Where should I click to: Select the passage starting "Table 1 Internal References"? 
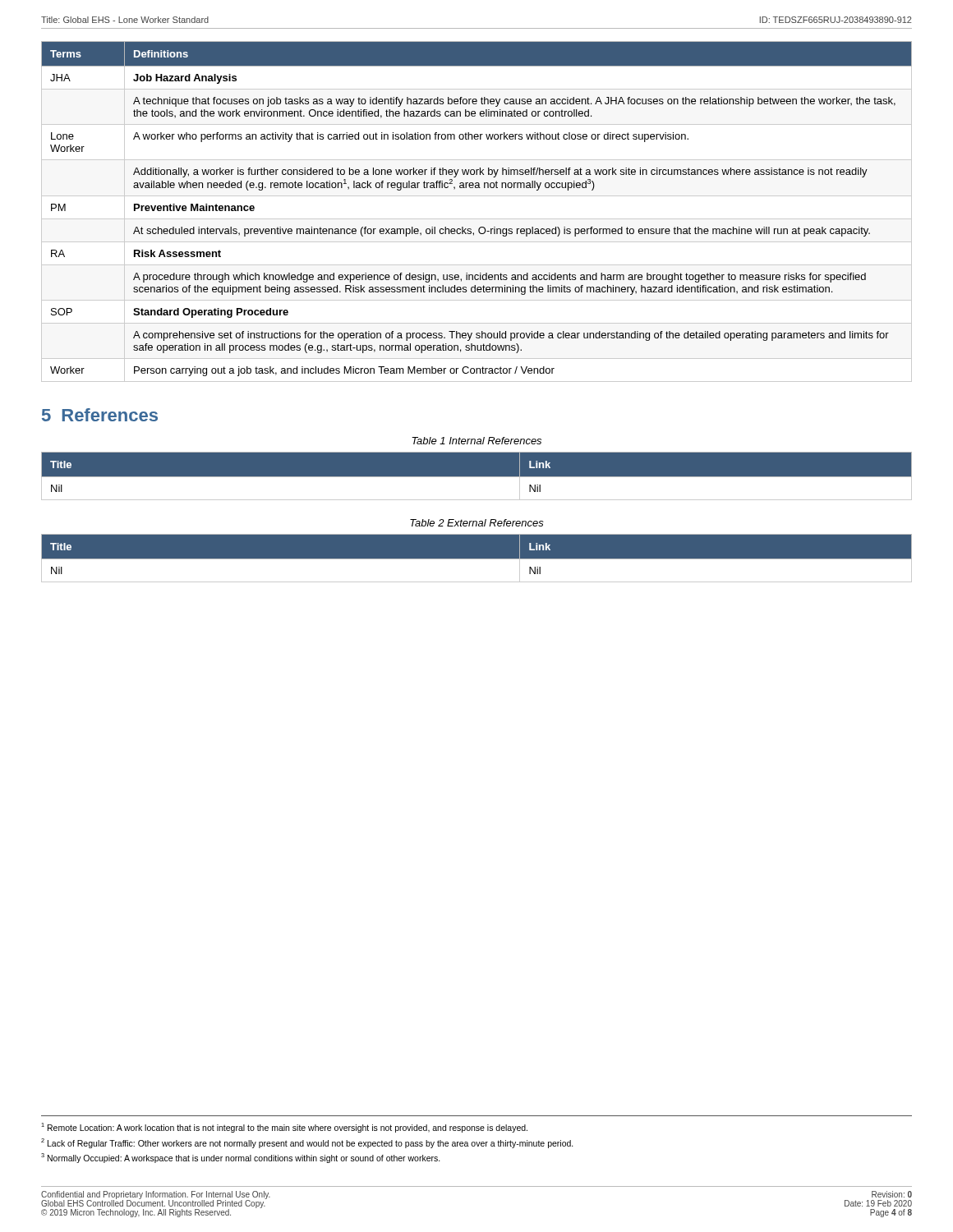[x=476, y=441]
